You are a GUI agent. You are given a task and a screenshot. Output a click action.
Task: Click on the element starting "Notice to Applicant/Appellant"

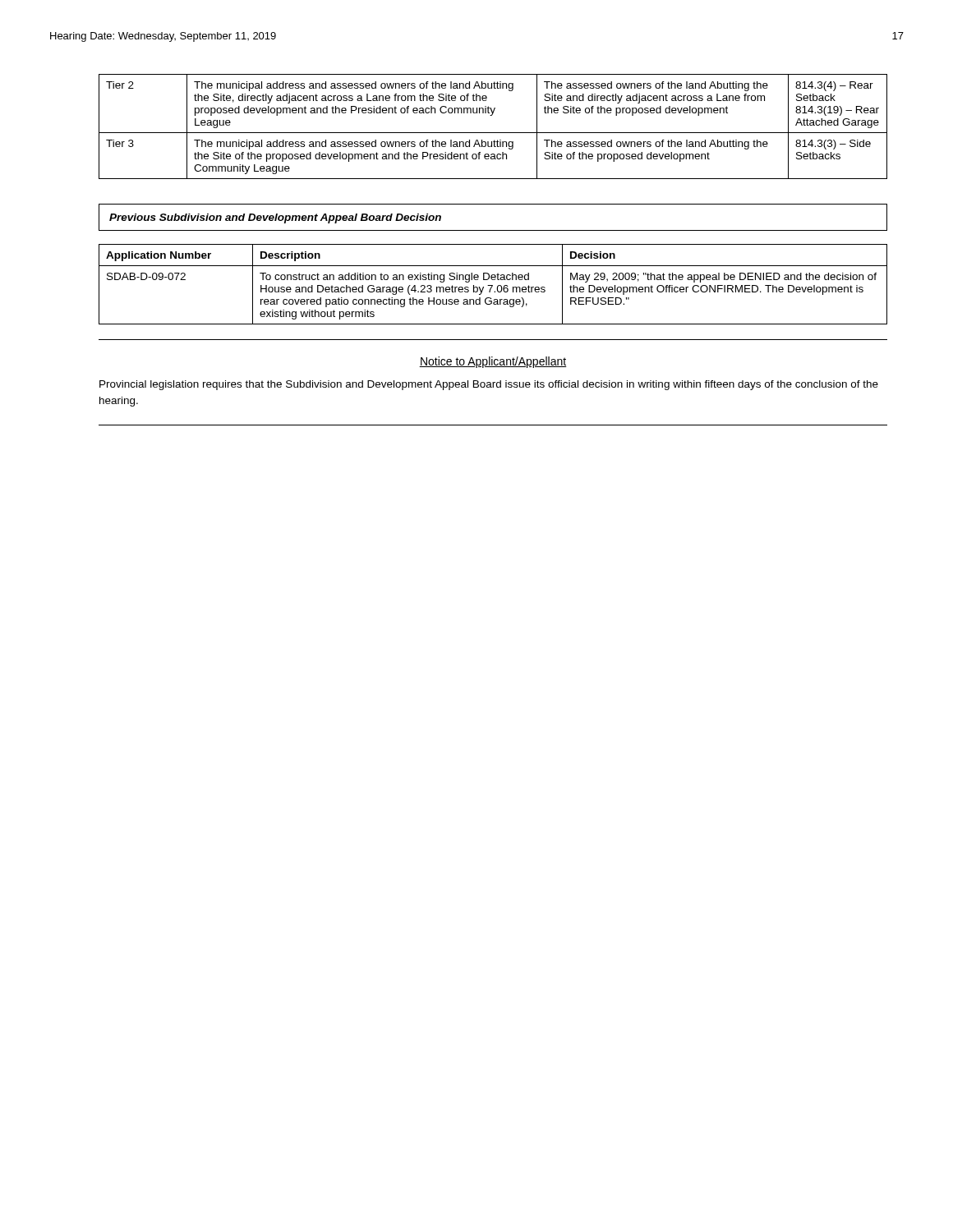pos(493,361)
